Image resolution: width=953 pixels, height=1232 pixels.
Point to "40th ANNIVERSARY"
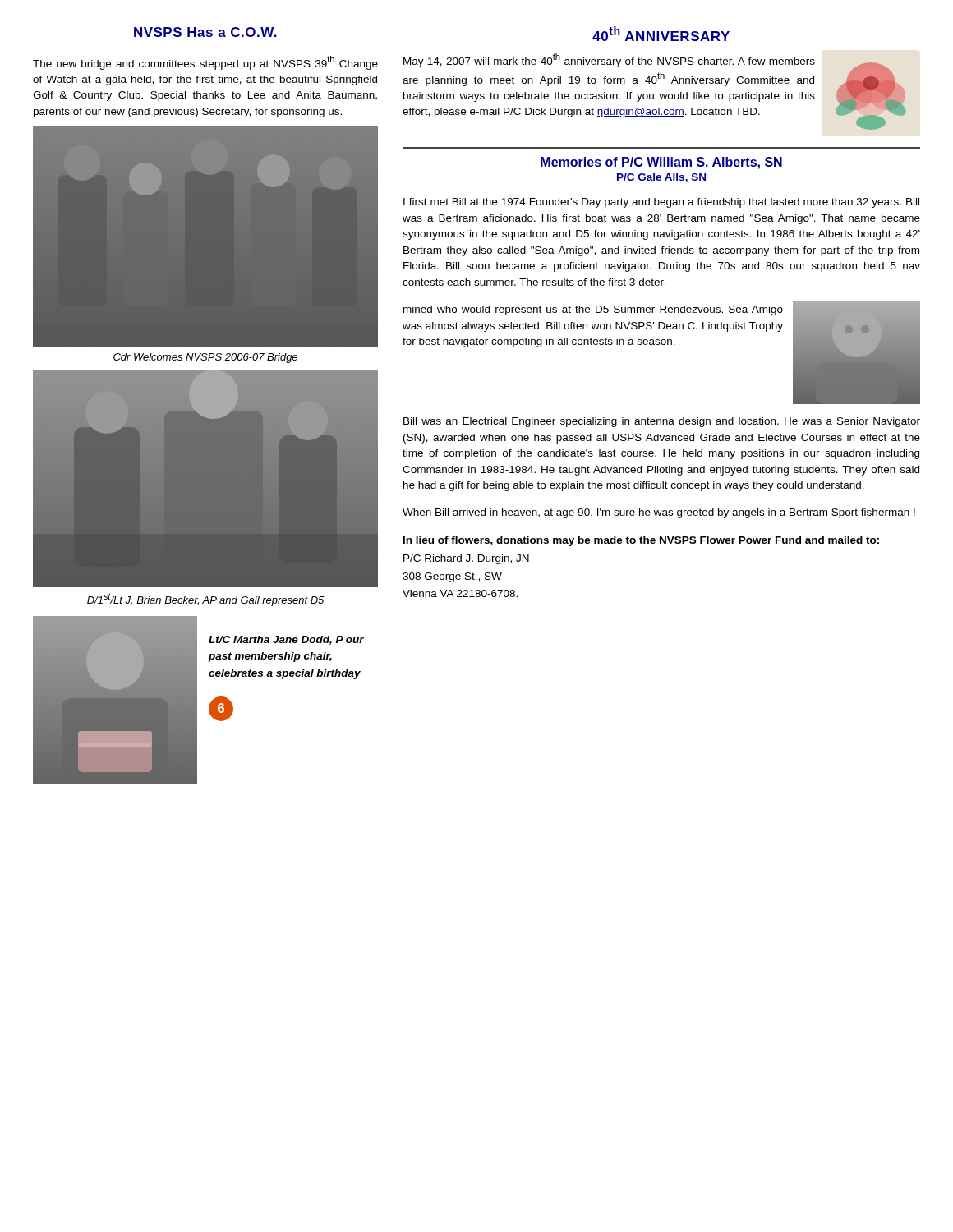tap(661, 35)
